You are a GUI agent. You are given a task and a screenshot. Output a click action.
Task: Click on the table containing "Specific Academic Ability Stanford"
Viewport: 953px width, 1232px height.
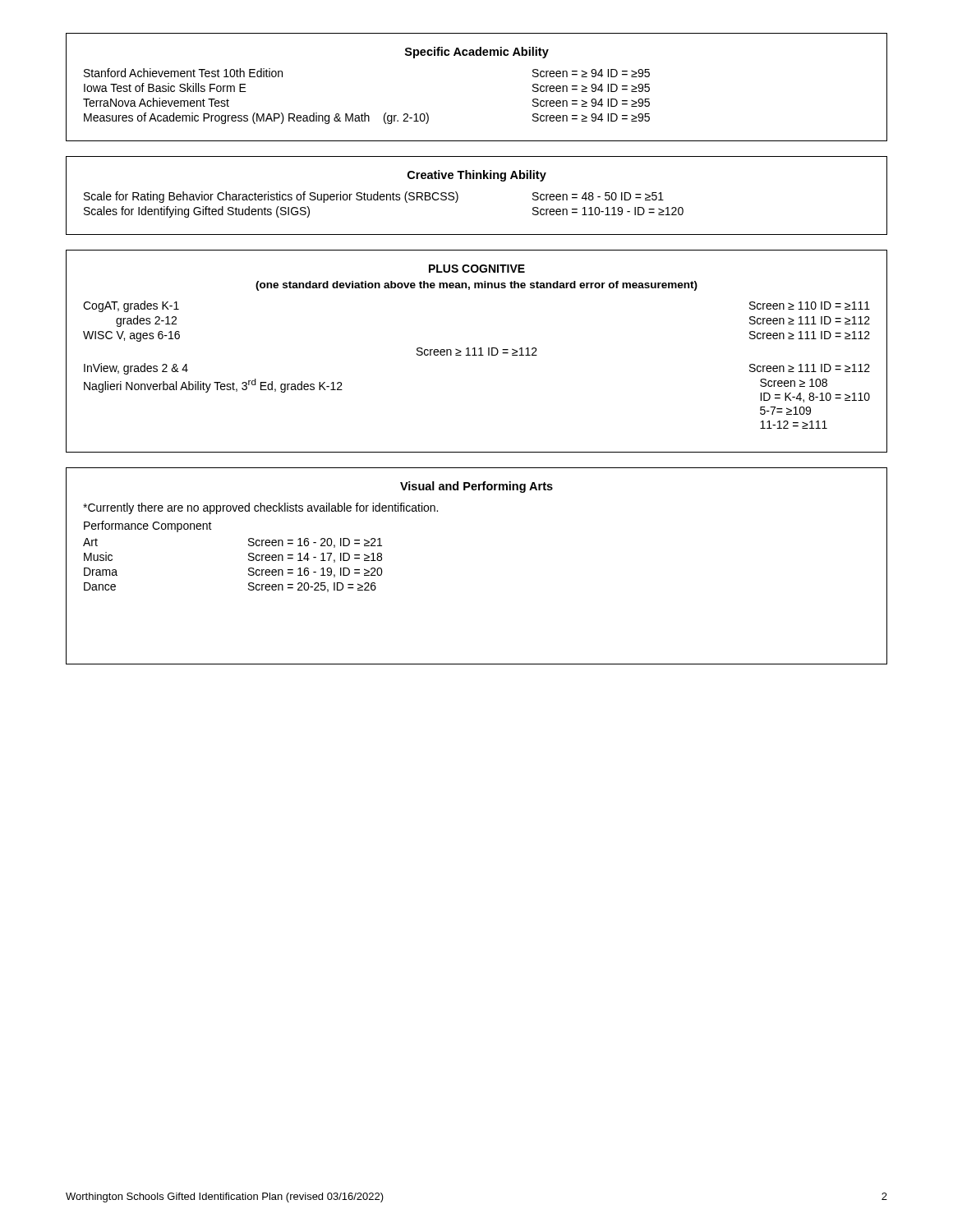(476, 87)
